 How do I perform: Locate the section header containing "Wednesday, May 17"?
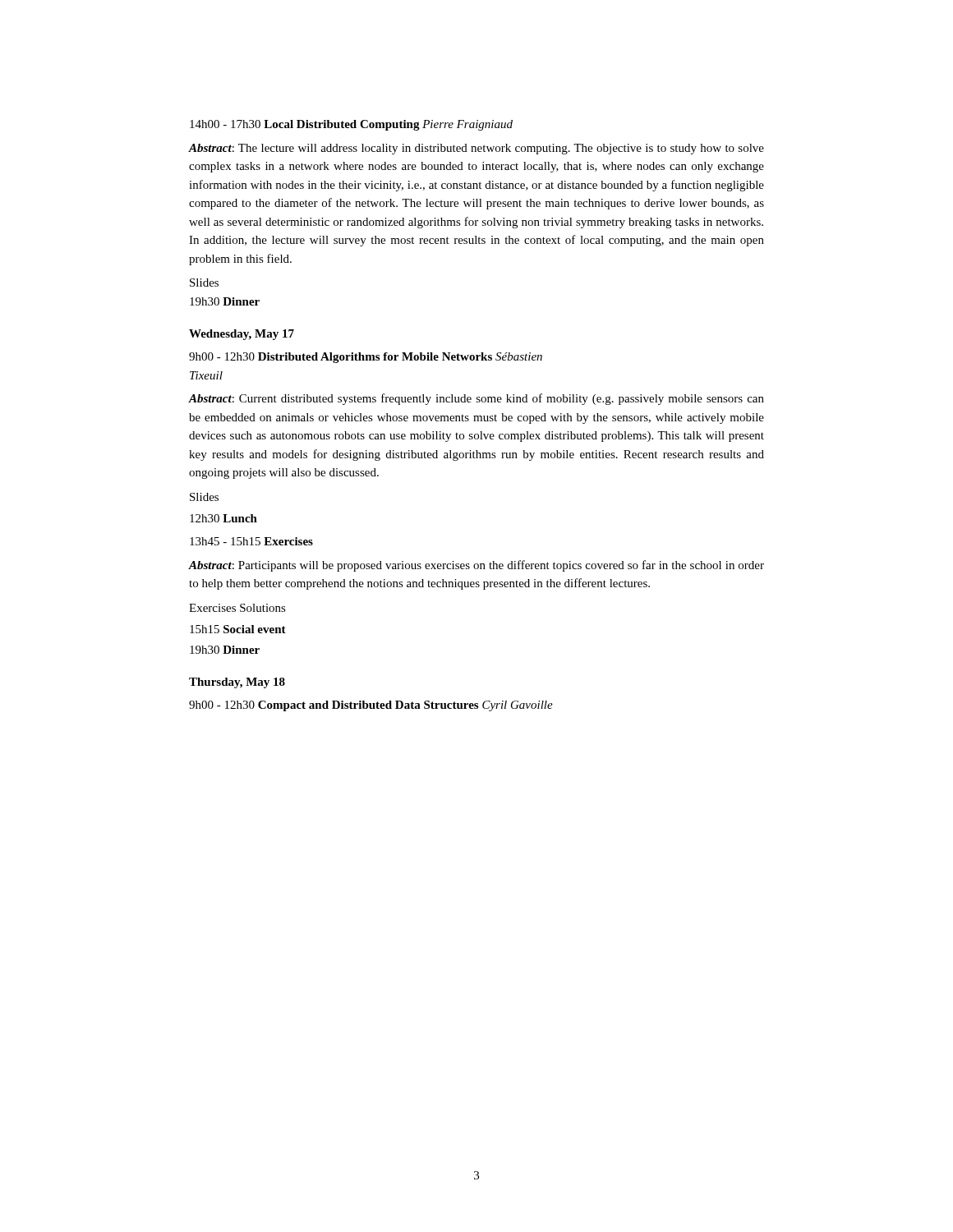[x=242, y=333]
